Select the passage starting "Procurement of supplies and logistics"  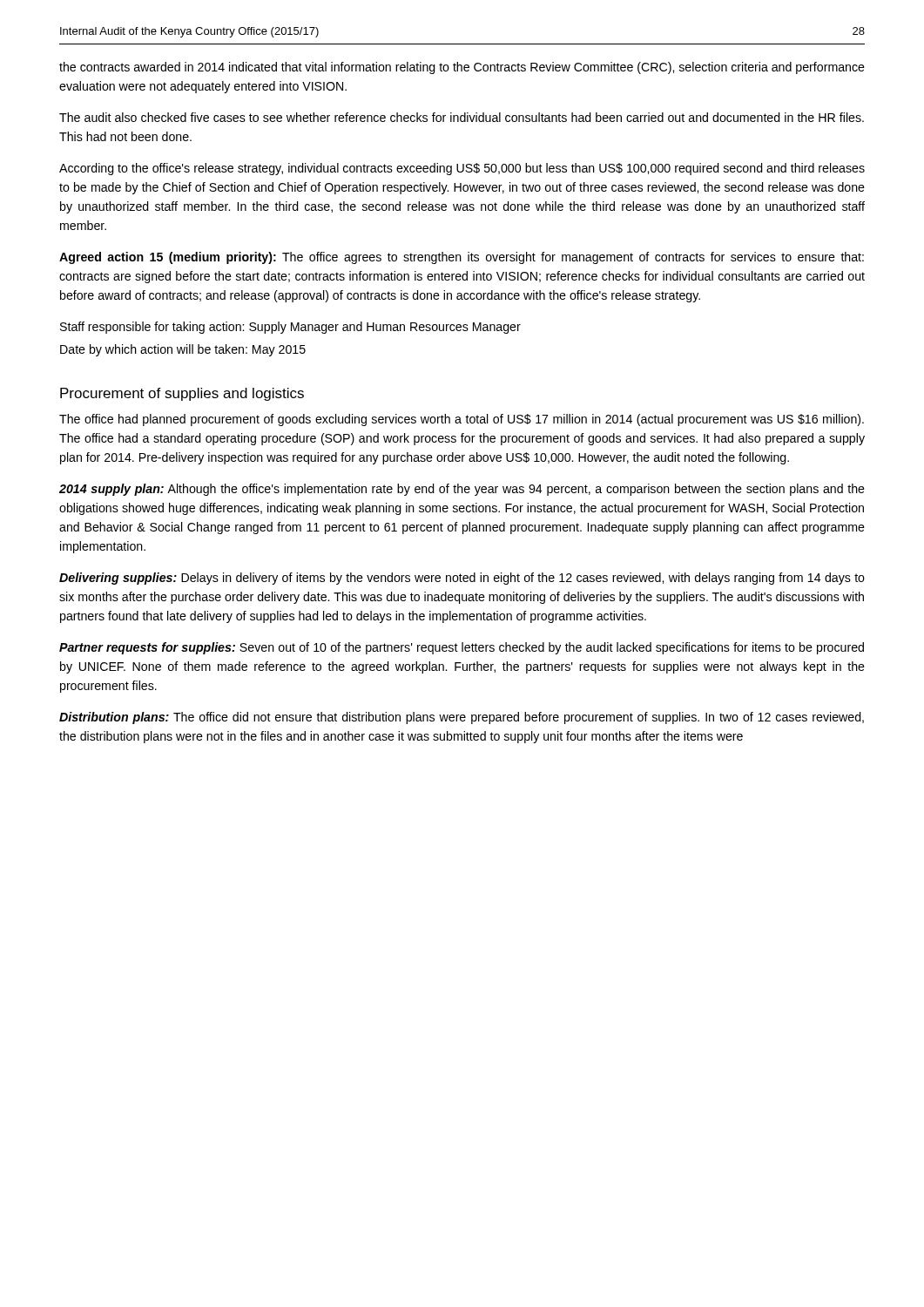[x=182, y=393]
